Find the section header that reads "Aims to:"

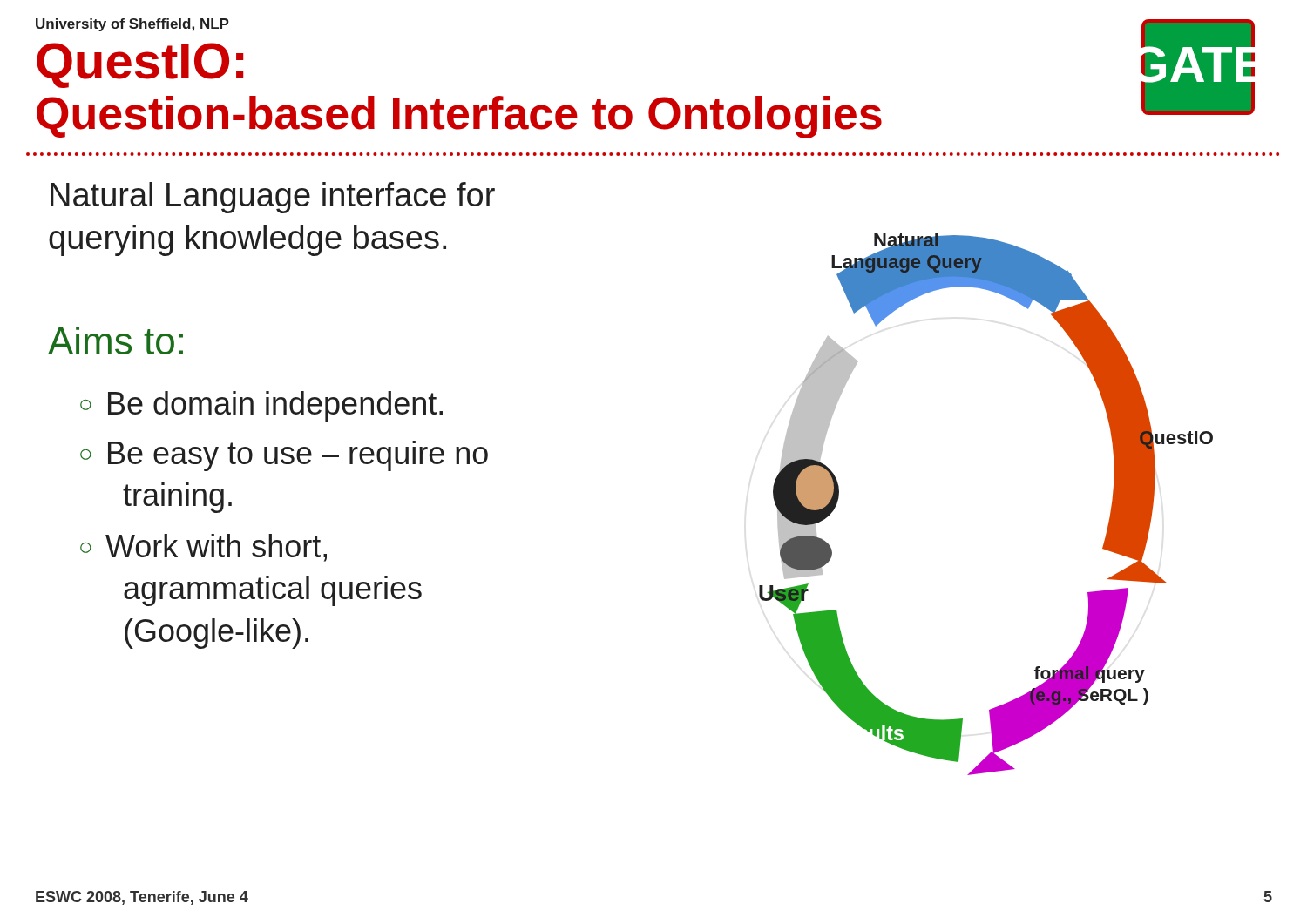(x=117, y=341)
